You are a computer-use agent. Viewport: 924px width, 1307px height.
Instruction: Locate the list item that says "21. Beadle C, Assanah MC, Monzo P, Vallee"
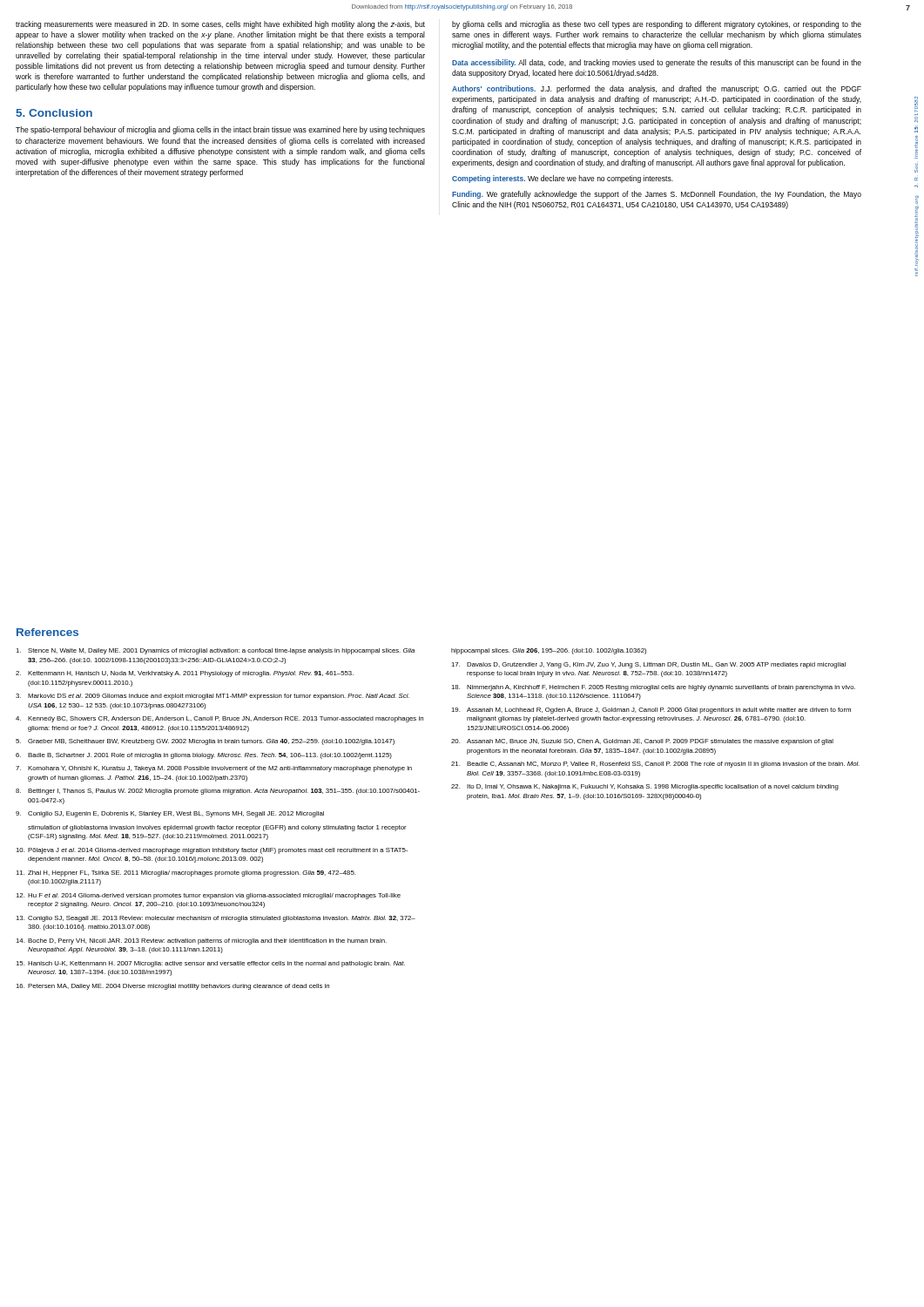[656, 769]
